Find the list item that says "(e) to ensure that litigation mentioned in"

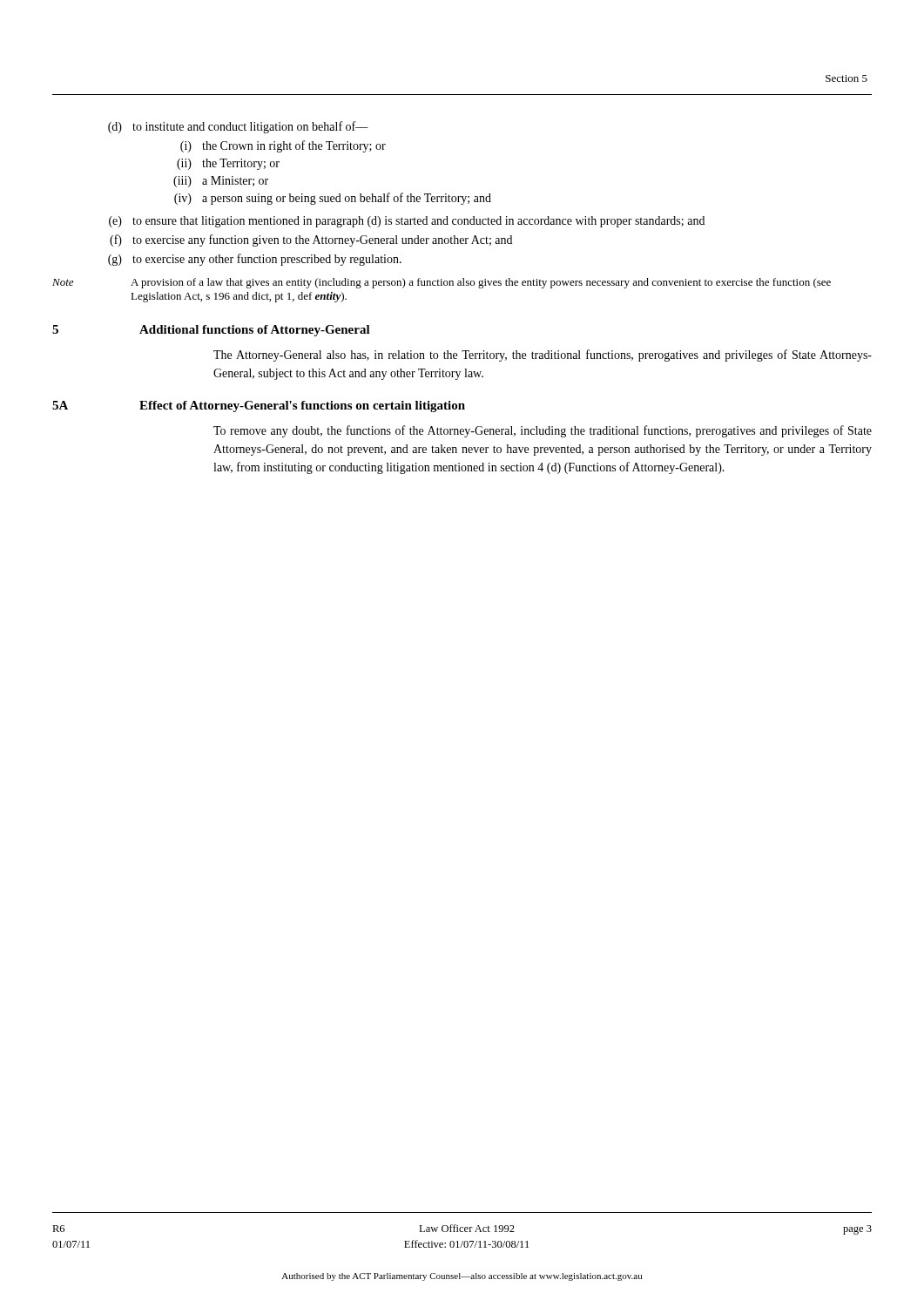pyautogui.click(x=462, y=221)
